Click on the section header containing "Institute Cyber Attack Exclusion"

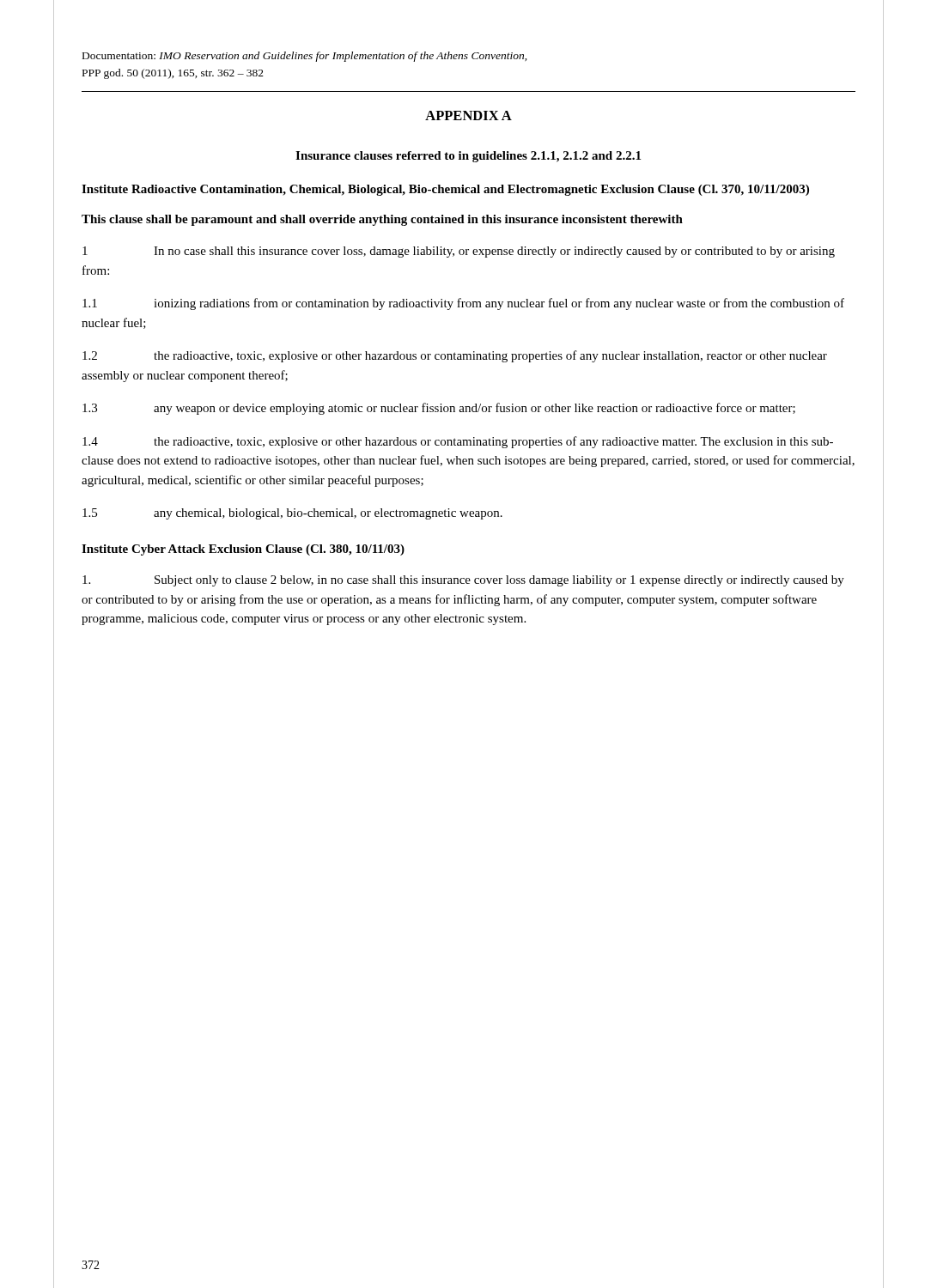pyautogui.click(x=243, y=548)
